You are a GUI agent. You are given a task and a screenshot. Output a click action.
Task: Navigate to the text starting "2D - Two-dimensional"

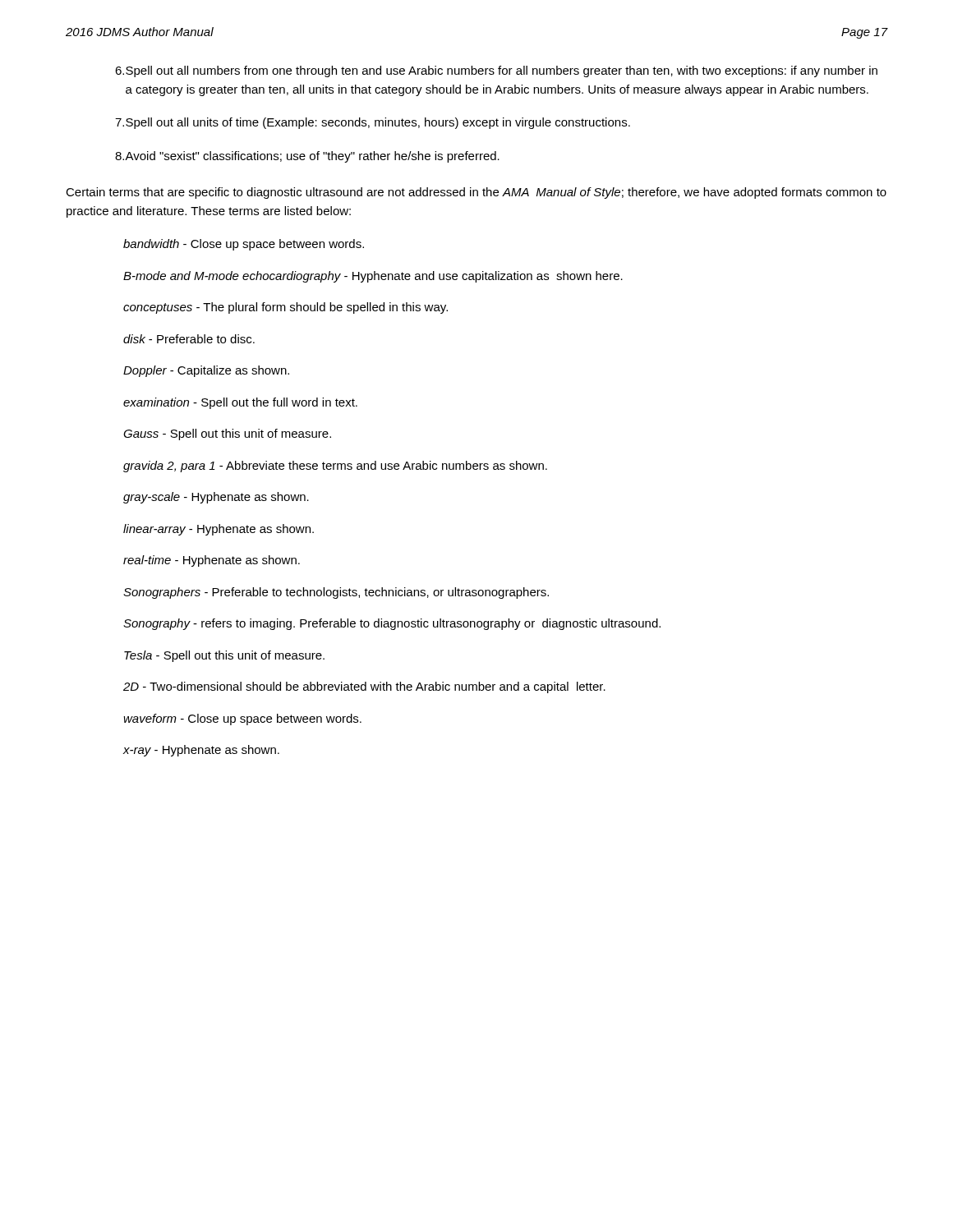[365, 686]
